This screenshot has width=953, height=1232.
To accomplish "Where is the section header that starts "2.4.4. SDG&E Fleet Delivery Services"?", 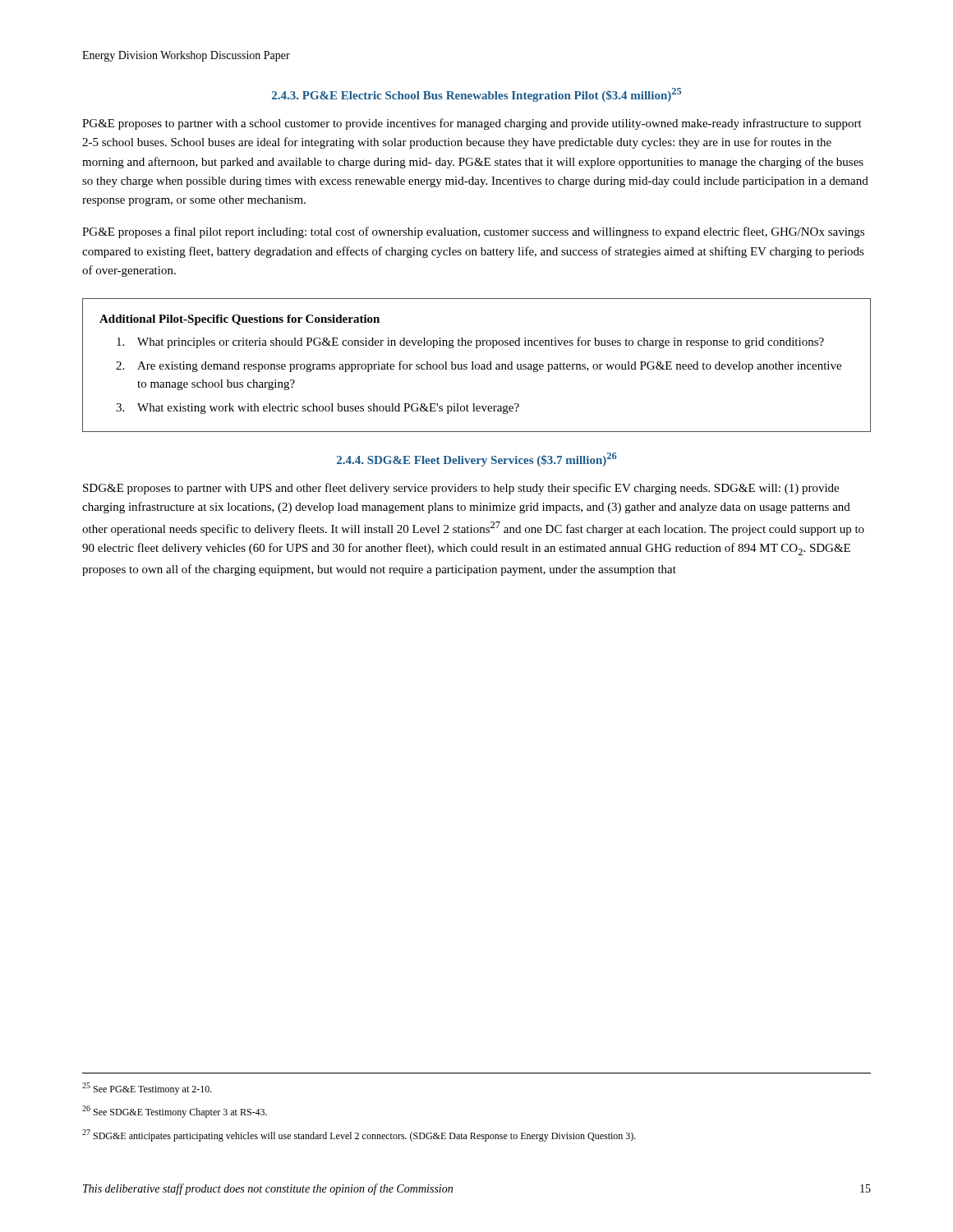I will [x=476, y=458].
